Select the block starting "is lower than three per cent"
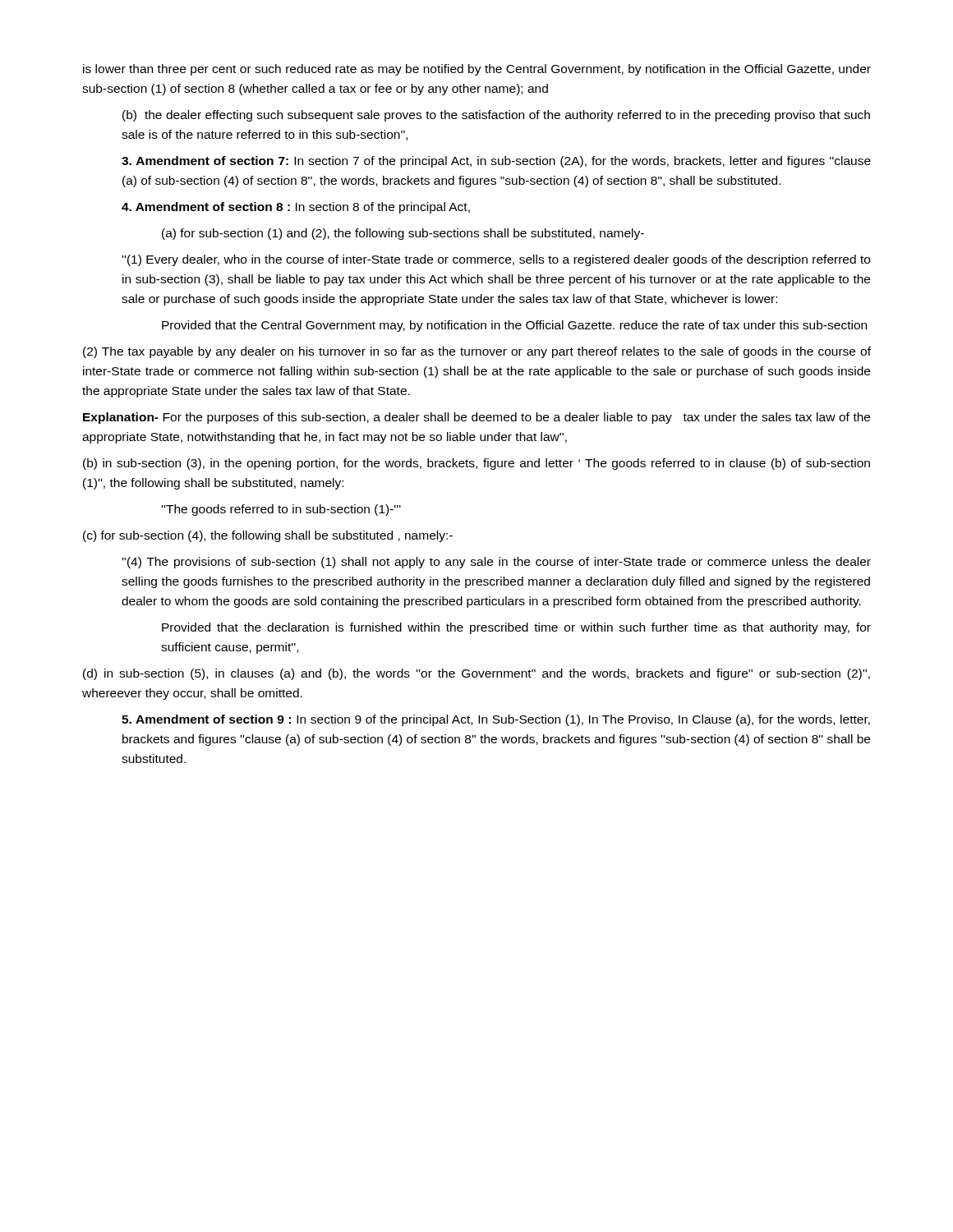This screenshot has width=953, height=1232. point(476,78)
